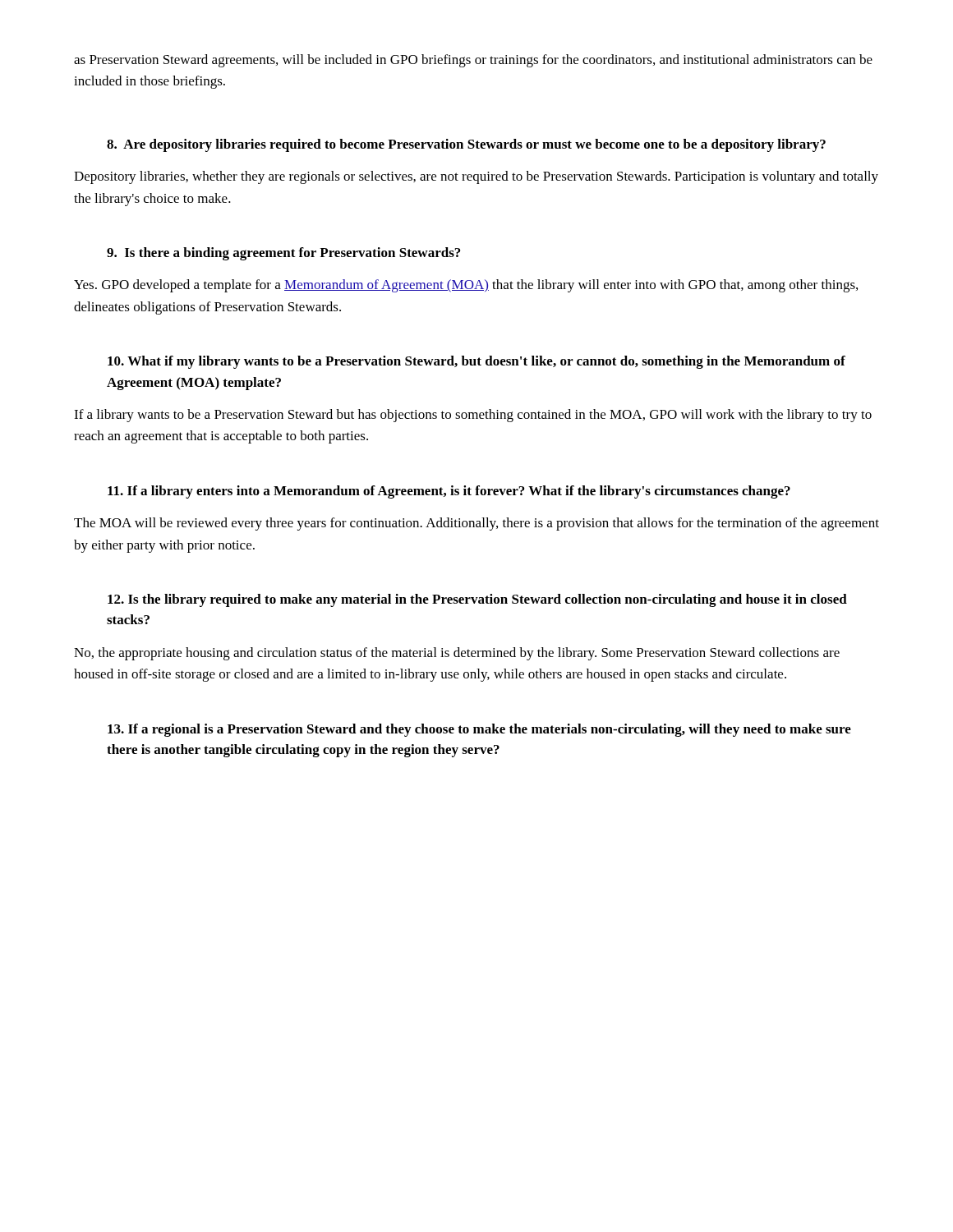Where is the section header that starts "8. Are depository libraries required to become"?
This screenshot has width=953, height=1232.
pos(467,144)
